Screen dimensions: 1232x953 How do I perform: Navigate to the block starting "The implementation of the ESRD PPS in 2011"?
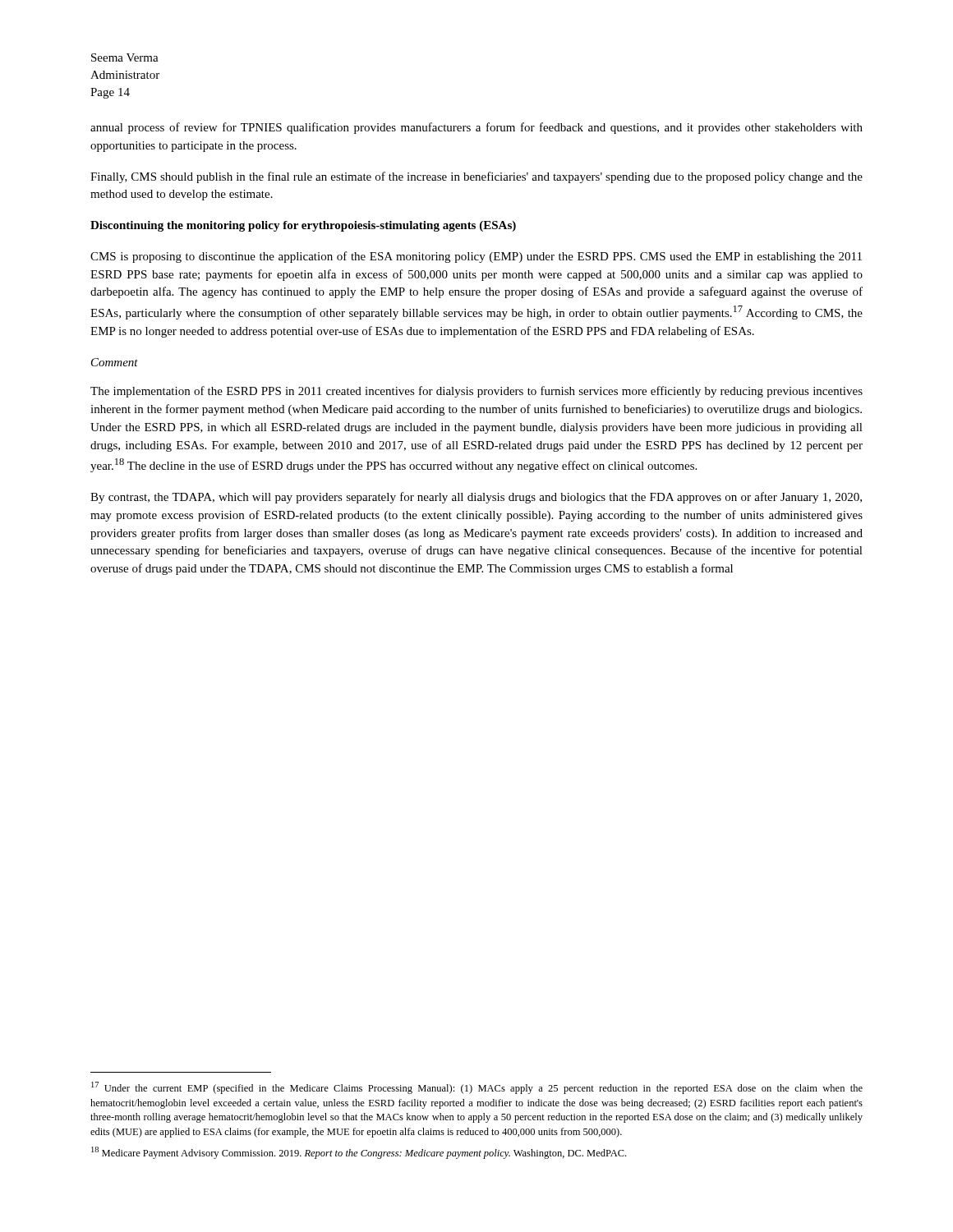click(476, 429)
